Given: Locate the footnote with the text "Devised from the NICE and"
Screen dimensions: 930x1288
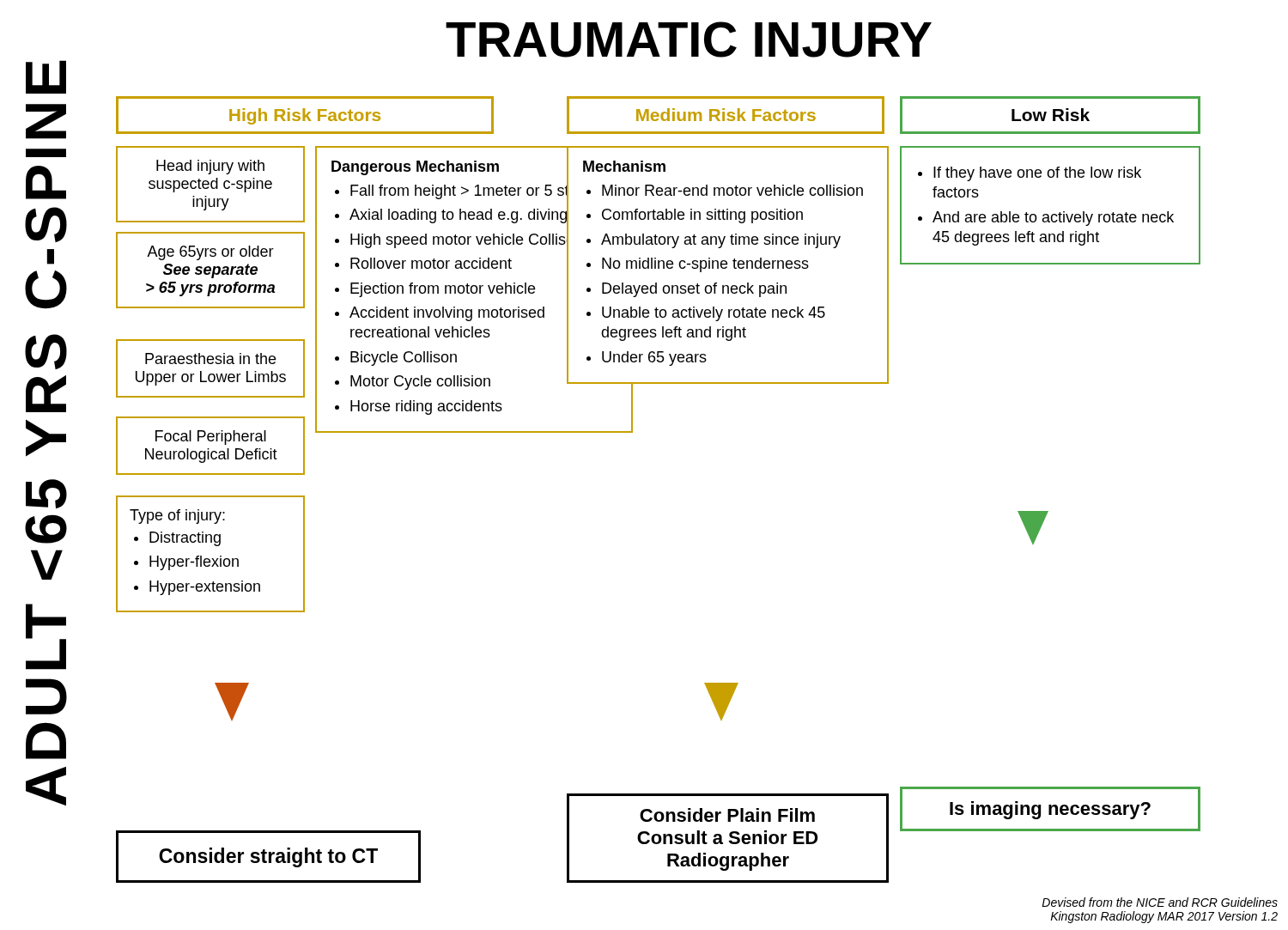Looking at the screenshot, I should click(1160, 909).
